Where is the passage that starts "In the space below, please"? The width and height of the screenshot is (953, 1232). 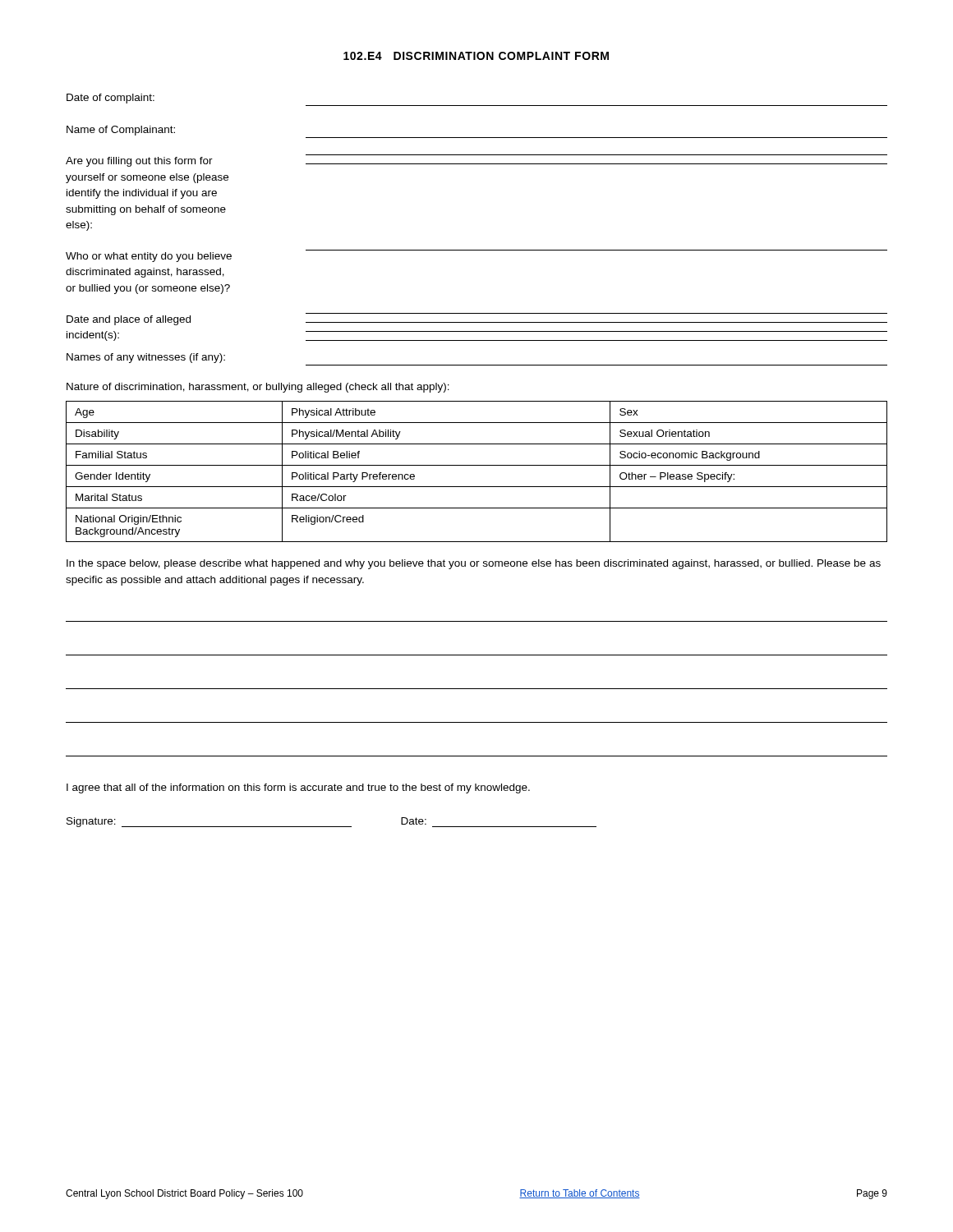pos(473,571)
